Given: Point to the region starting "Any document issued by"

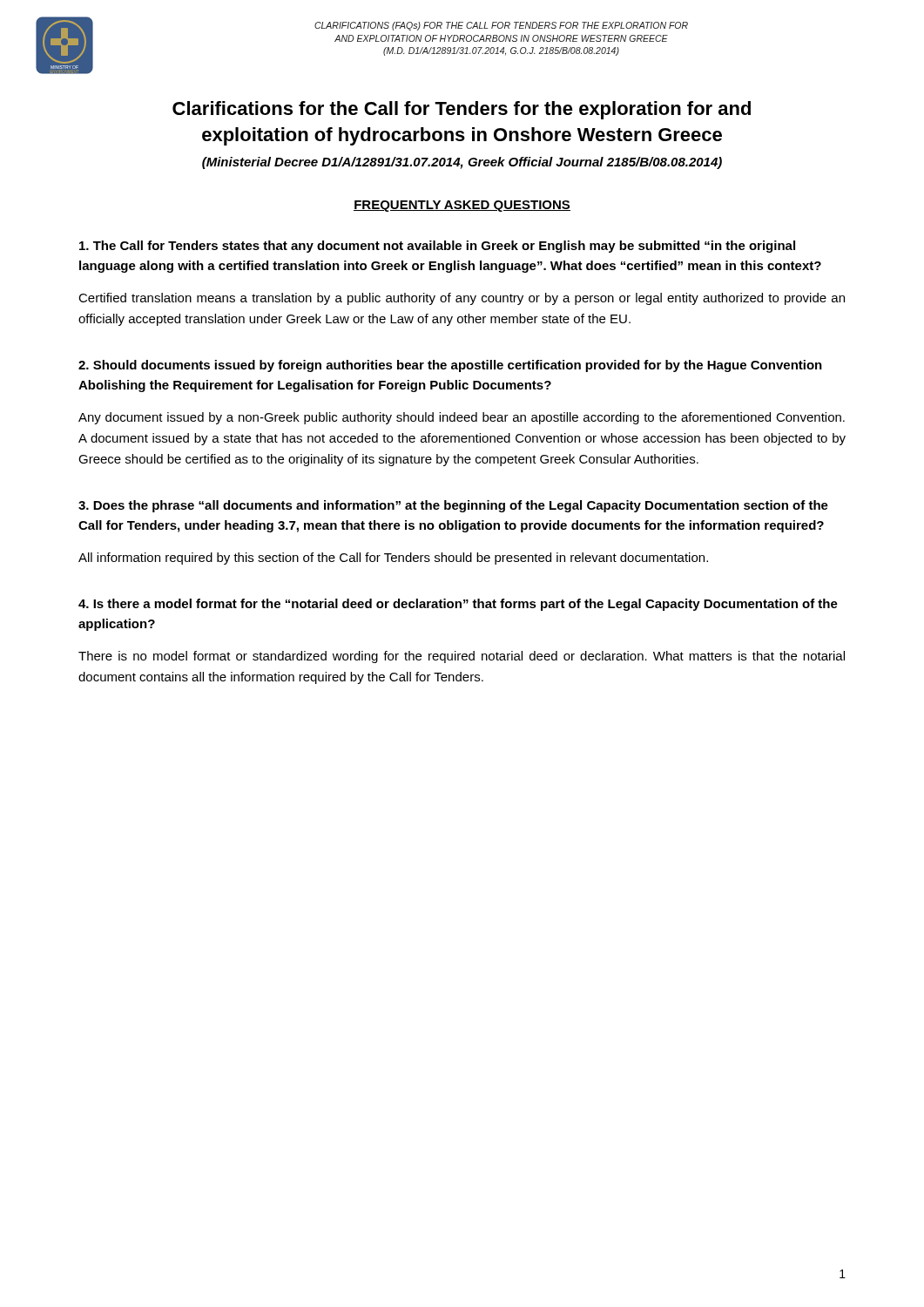Looking at the screenshot, I should 462,438.
